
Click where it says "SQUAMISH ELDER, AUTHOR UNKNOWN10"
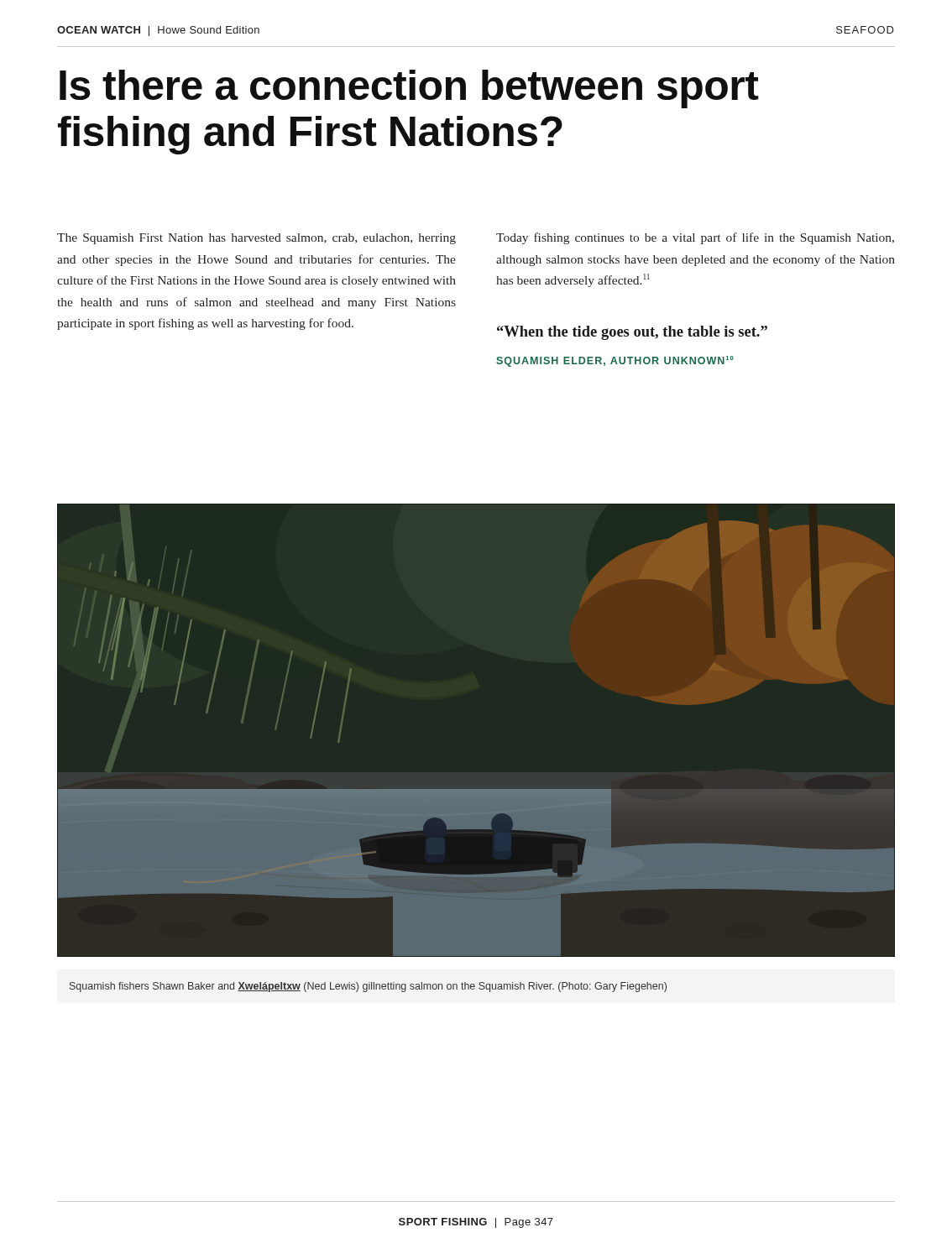pos(615,360)
